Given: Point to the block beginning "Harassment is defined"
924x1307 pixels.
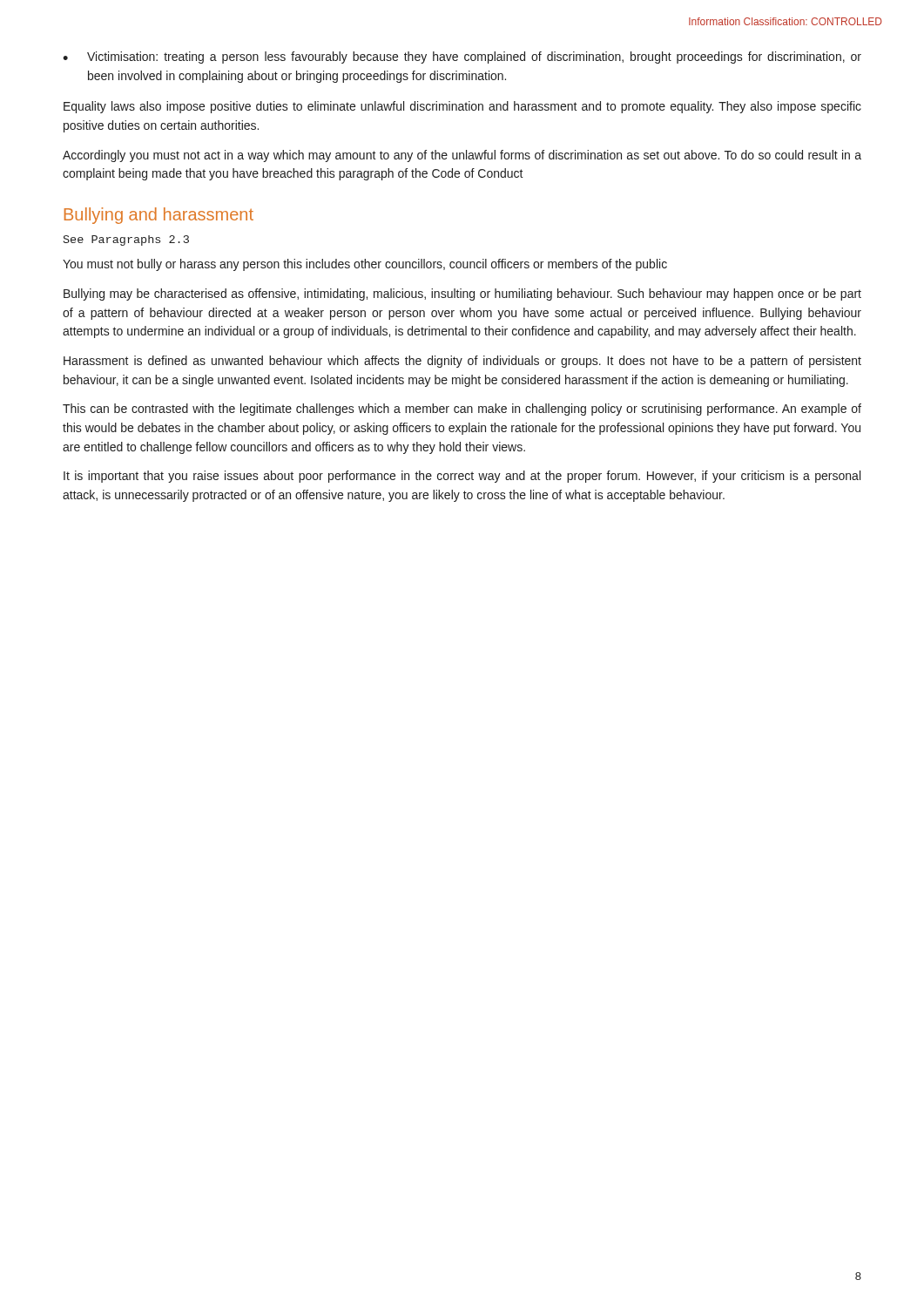Looking at the screenshot, I should (462, 370).
